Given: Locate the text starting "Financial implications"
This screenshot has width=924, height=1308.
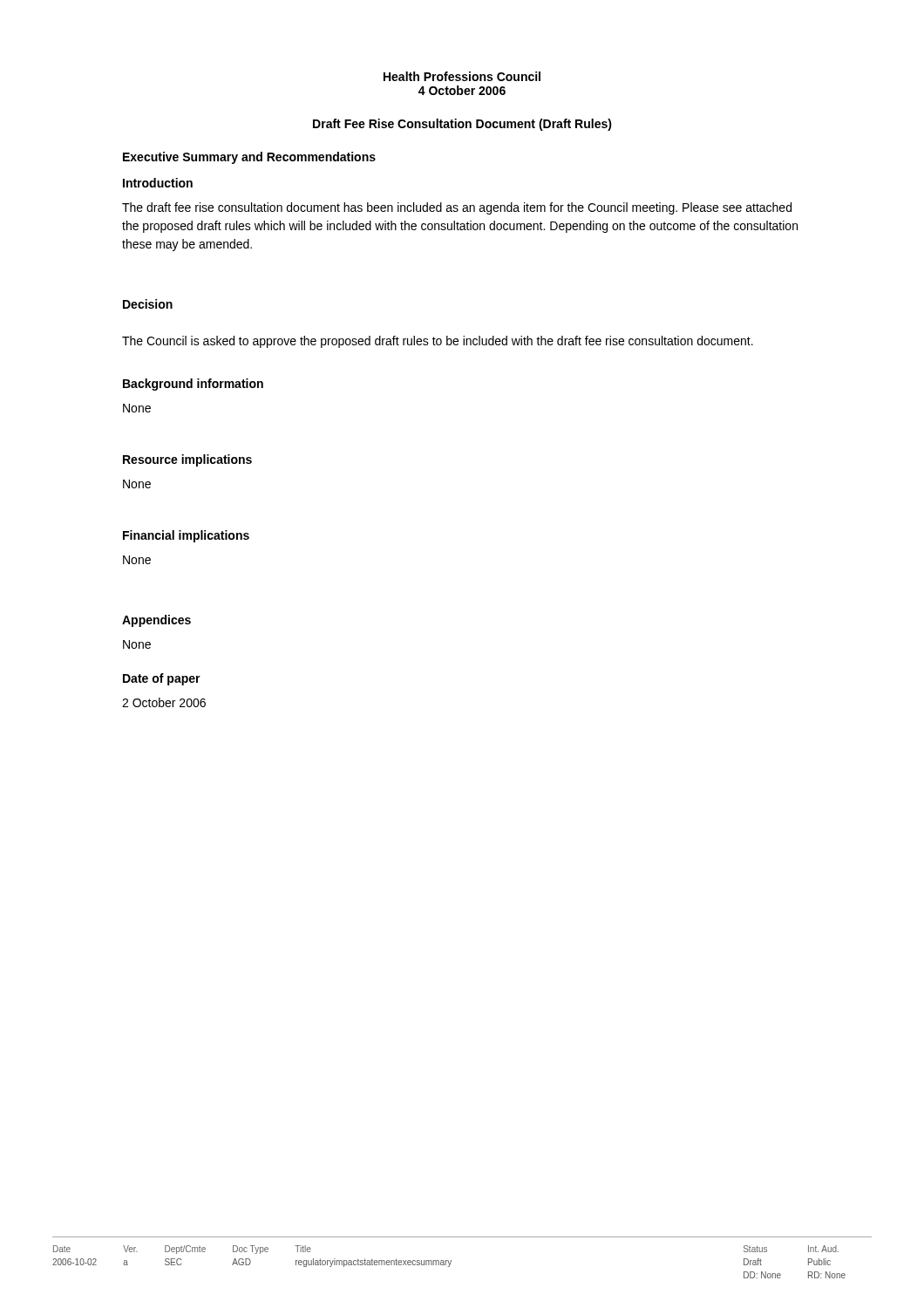Looking at the screenshot, I should [186, 535].
